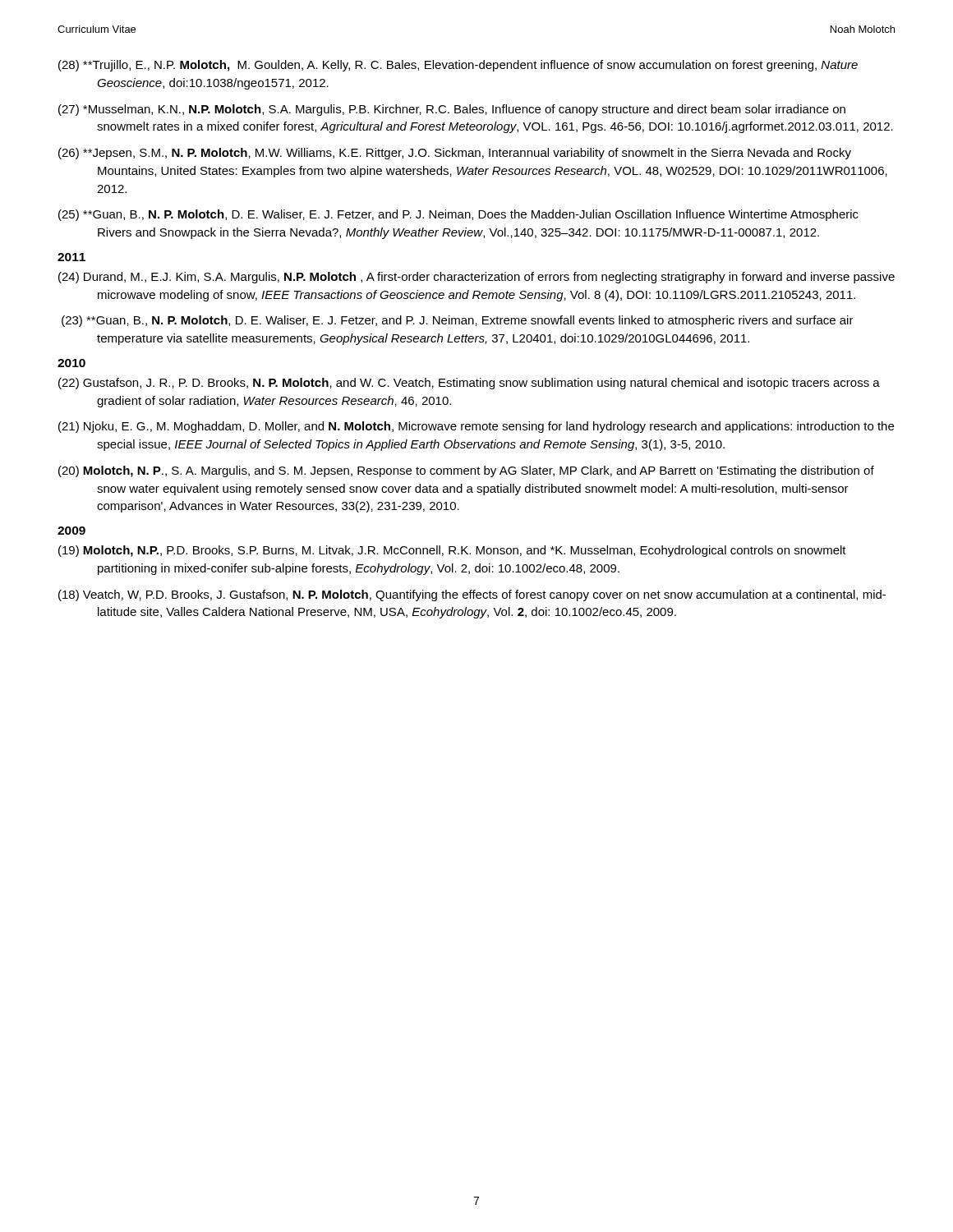Click on the block starting "(21) Njoku, E."
The height and width of the screenshot is (1232, 953).
pos(476,435)
